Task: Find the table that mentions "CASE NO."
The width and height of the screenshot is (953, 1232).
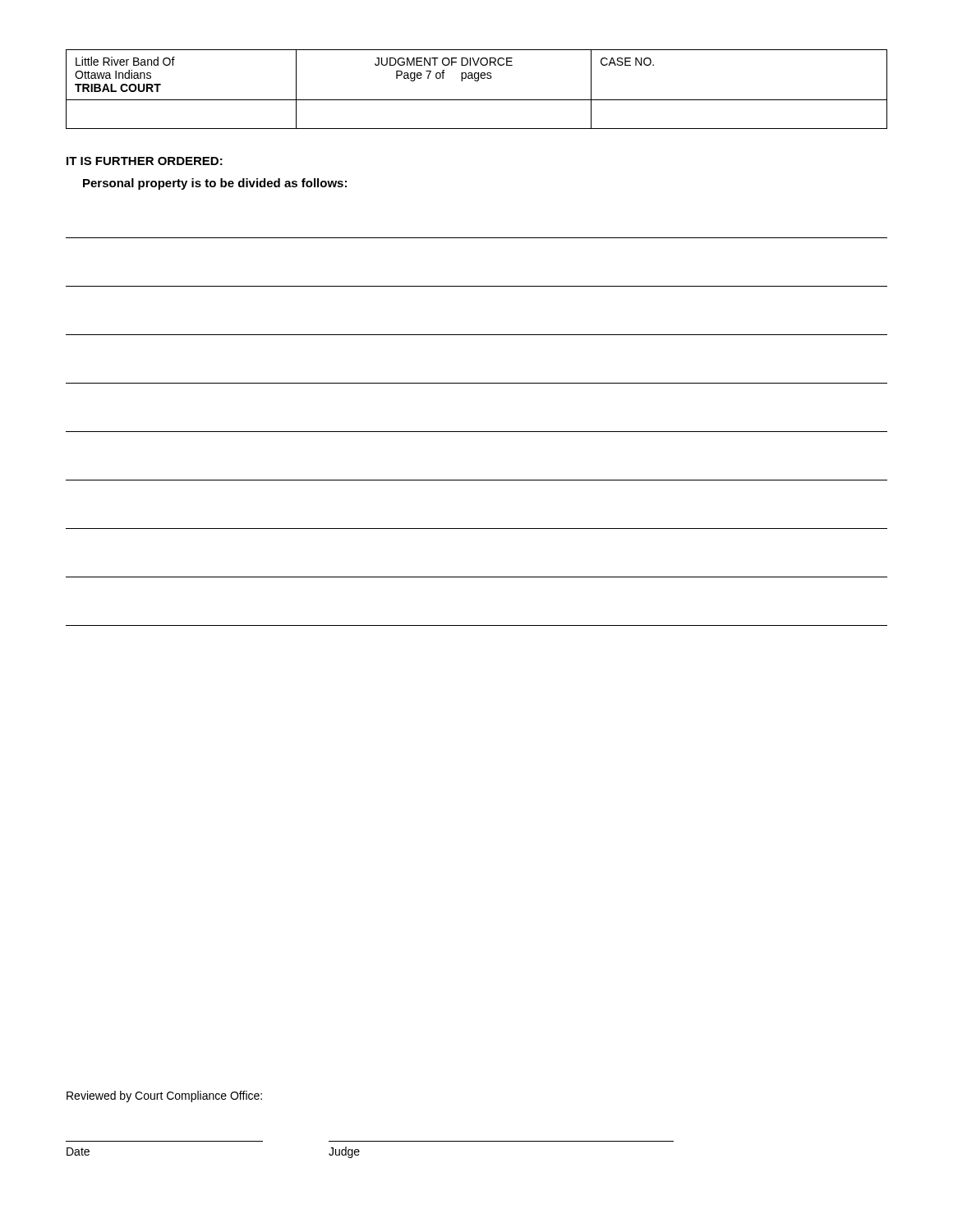Action: 476,89
